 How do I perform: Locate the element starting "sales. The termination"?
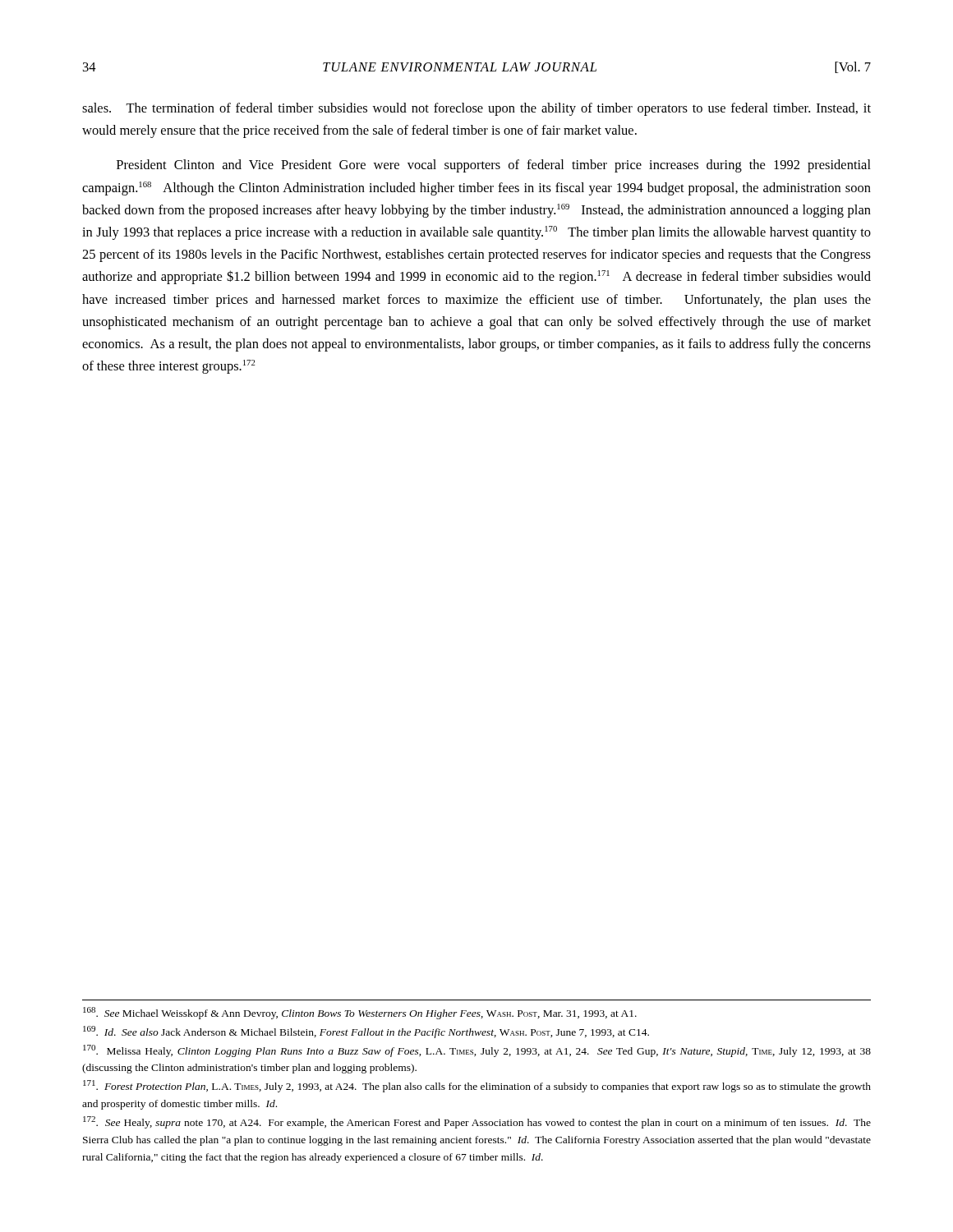pyautogui.click(x=476, y=119)
